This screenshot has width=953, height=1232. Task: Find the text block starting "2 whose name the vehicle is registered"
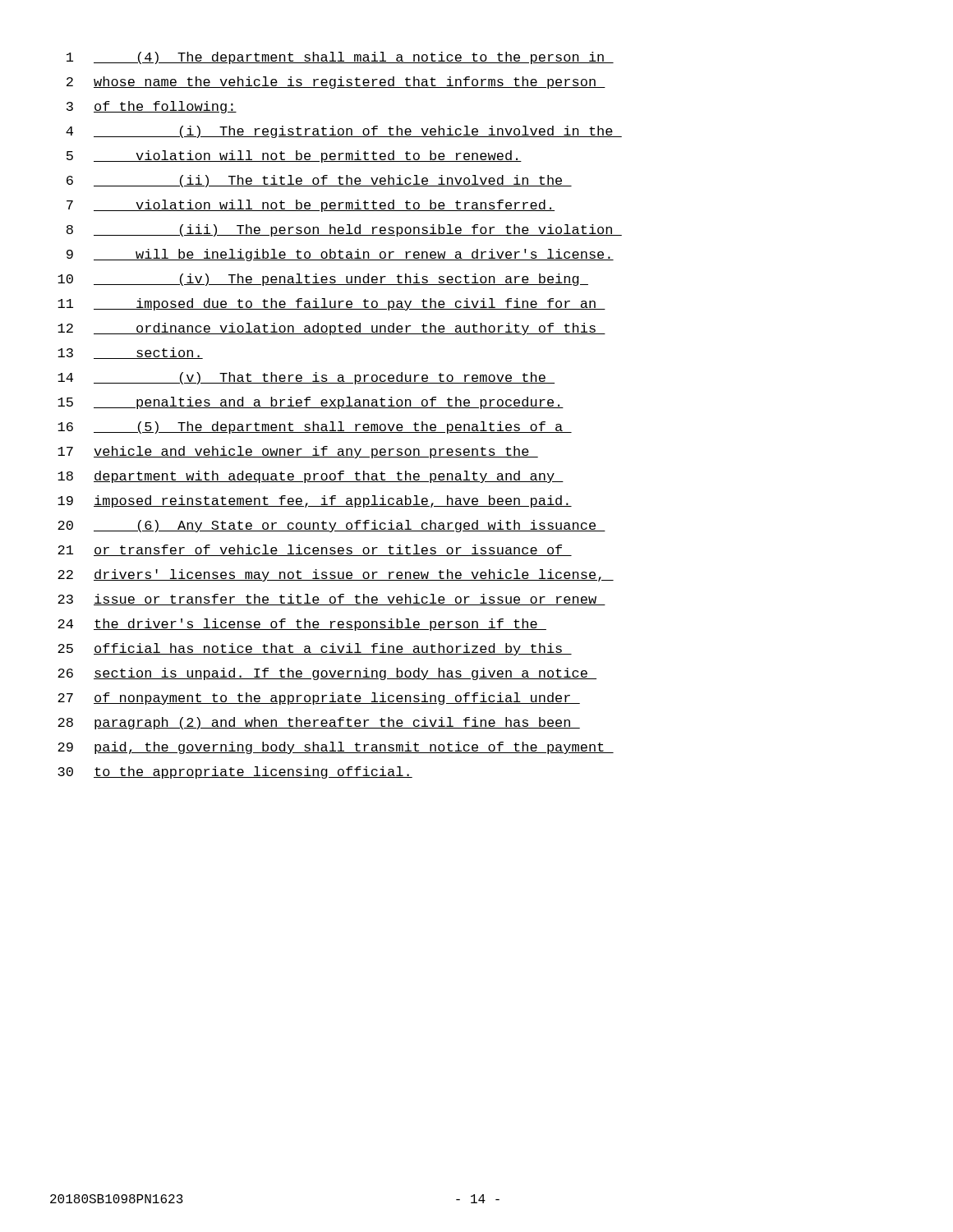coord(476,83)
